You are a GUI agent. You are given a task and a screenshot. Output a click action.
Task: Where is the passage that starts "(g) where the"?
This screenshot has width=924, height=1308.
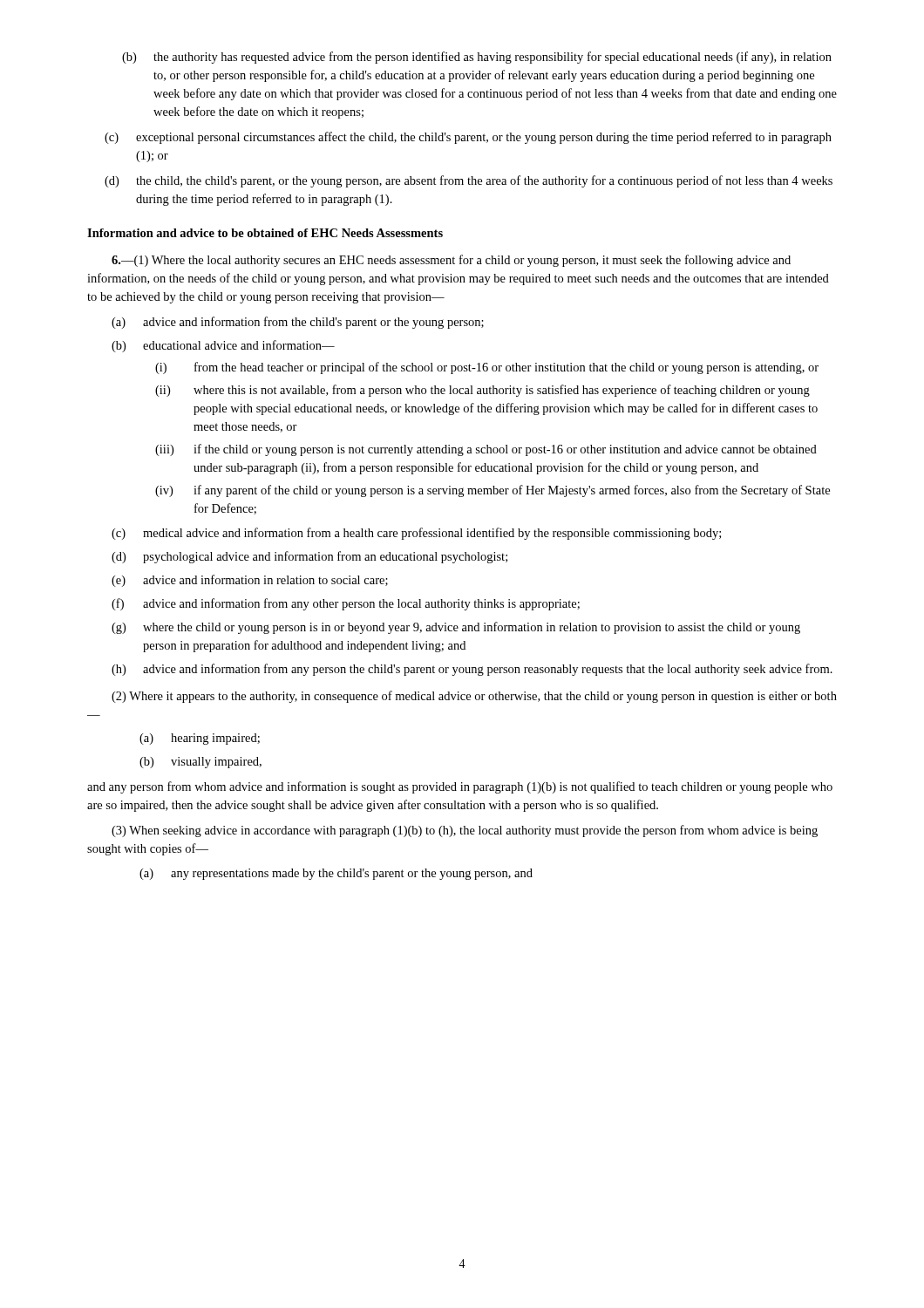click(474, 637)
